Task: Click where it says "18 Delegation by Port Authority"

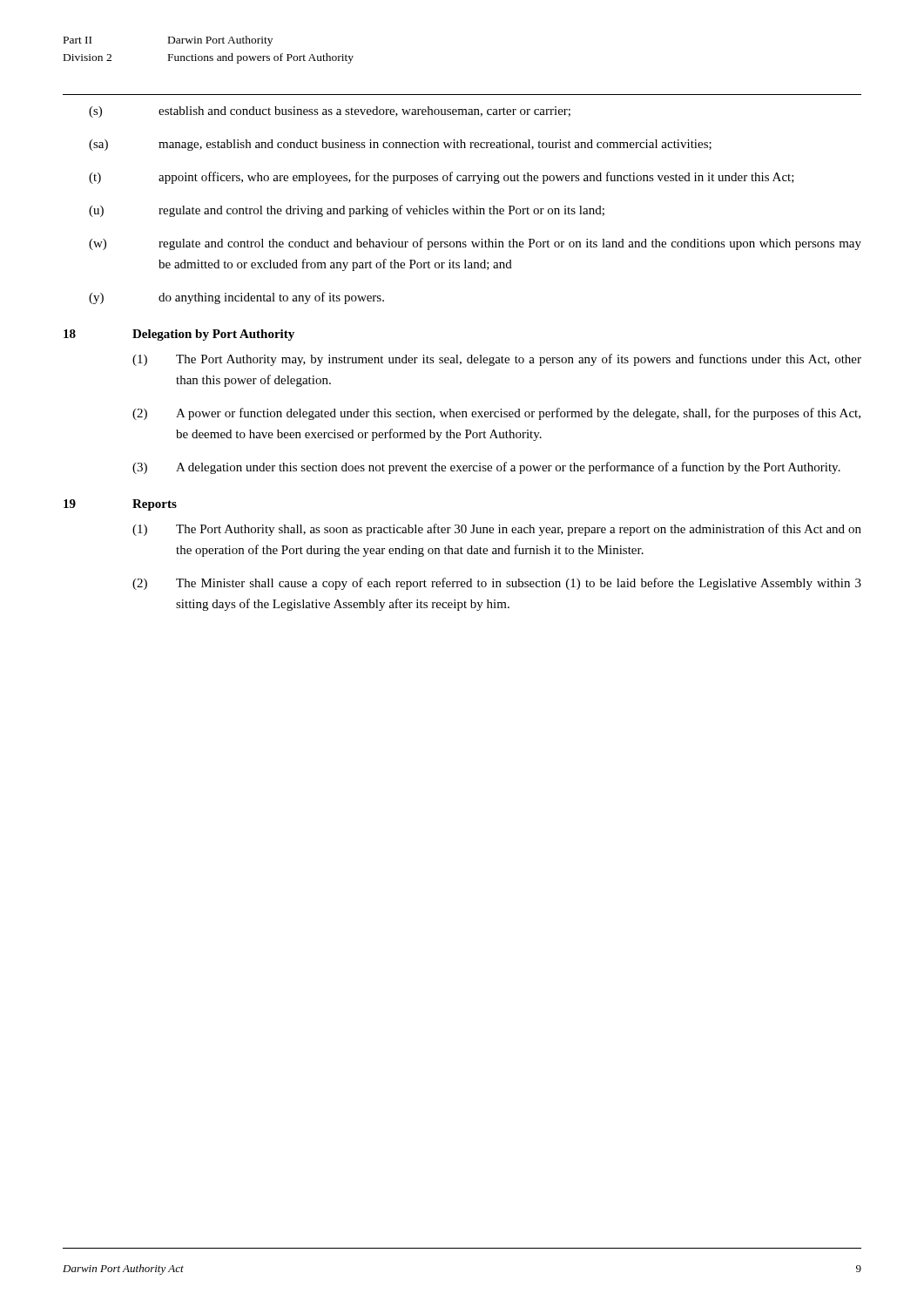Action: 179,334
